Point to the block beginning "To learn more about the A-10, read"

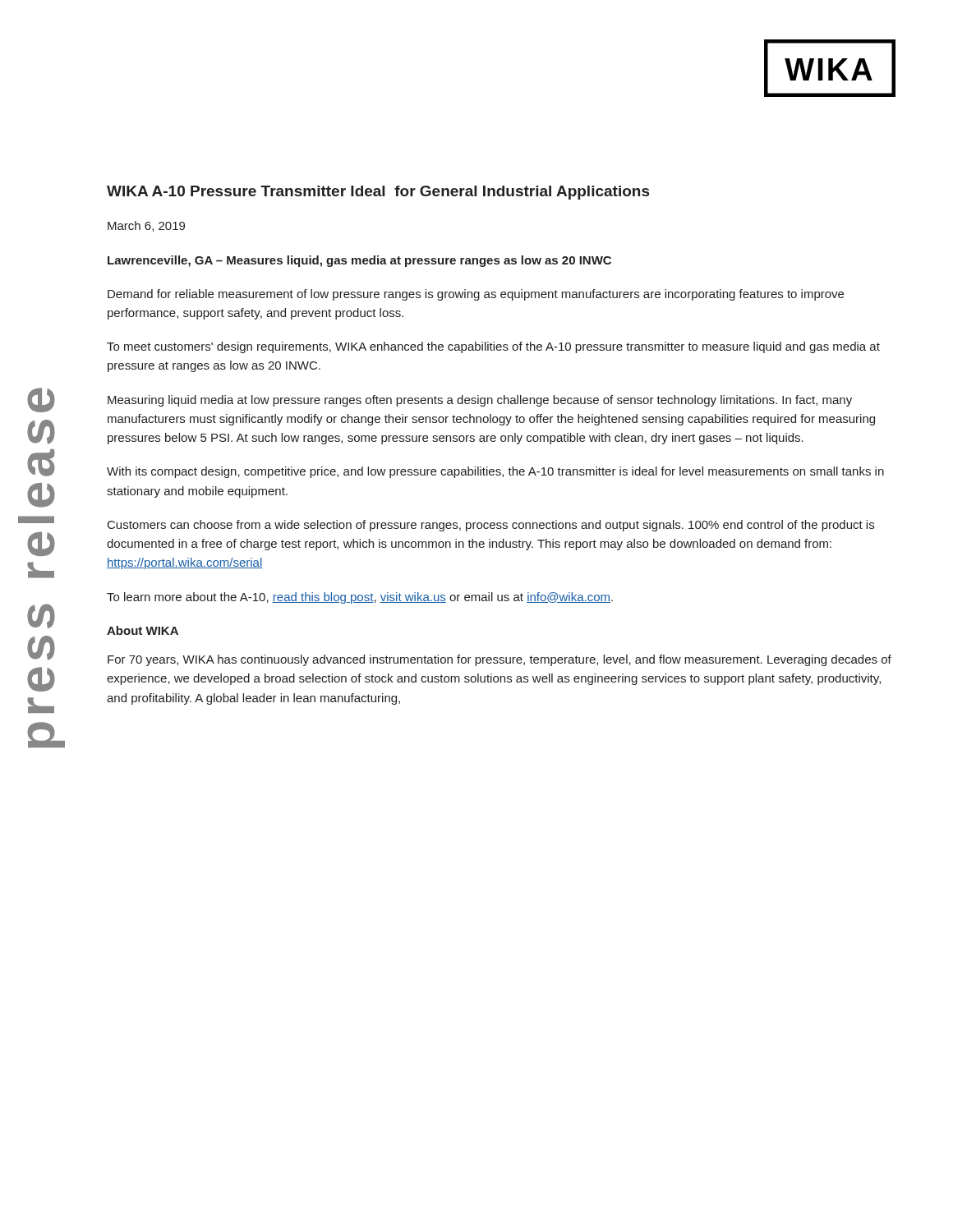(501, 596)
